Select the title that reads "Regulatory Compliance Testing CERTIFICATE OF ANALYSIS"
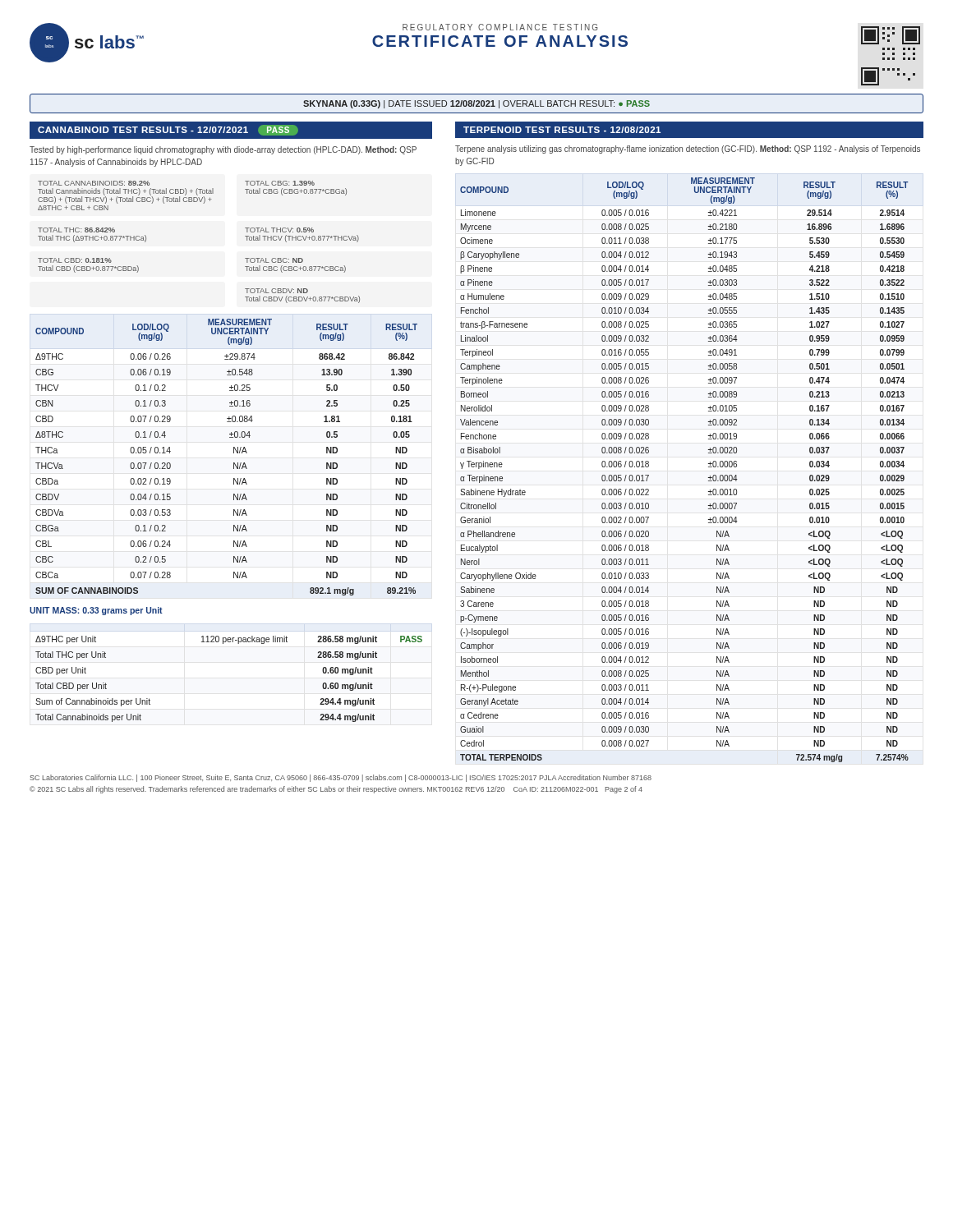953x1232 pixels. [501, 37]
